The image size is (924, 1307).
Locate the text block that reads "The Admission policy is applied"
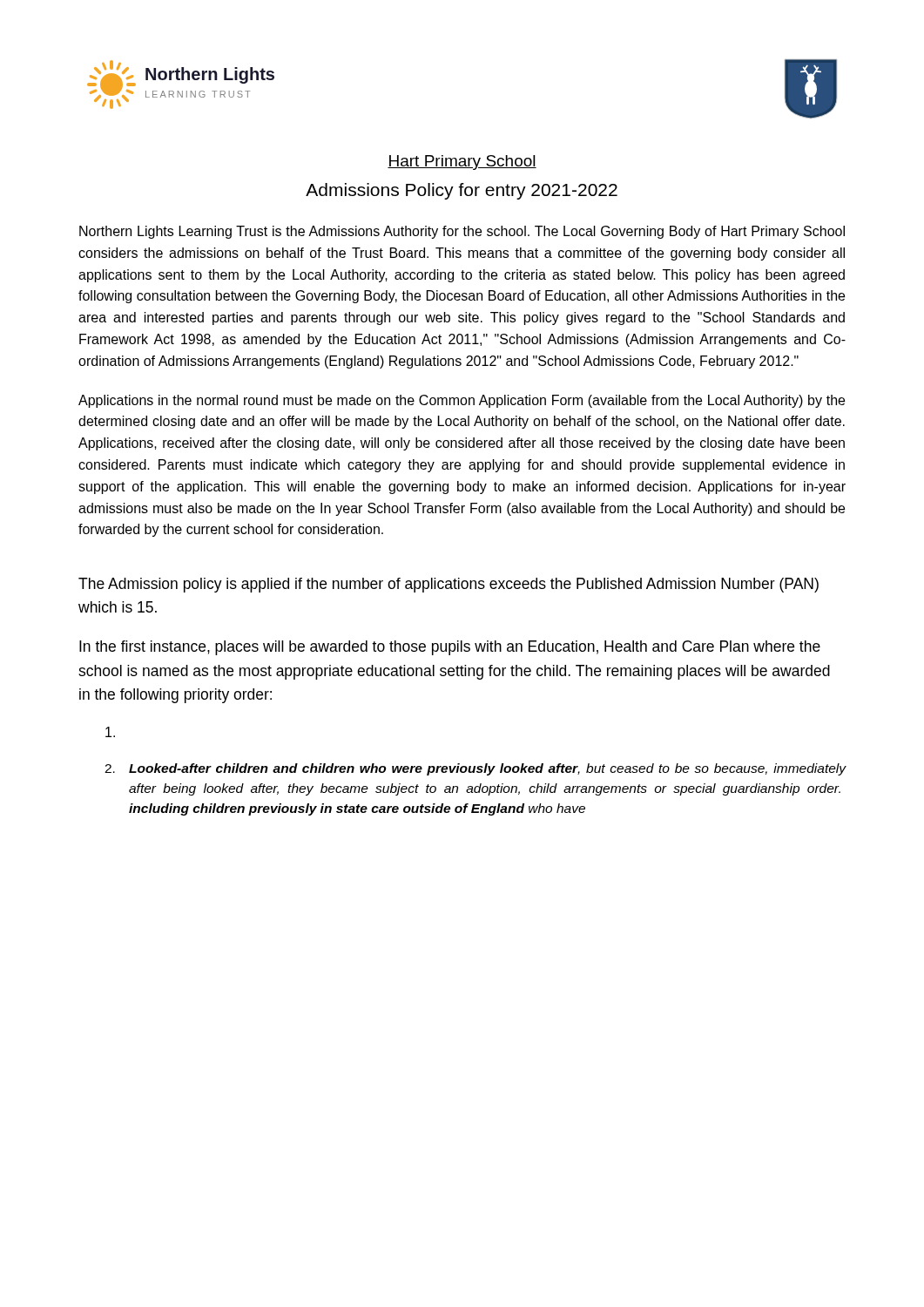click(449, 596)
